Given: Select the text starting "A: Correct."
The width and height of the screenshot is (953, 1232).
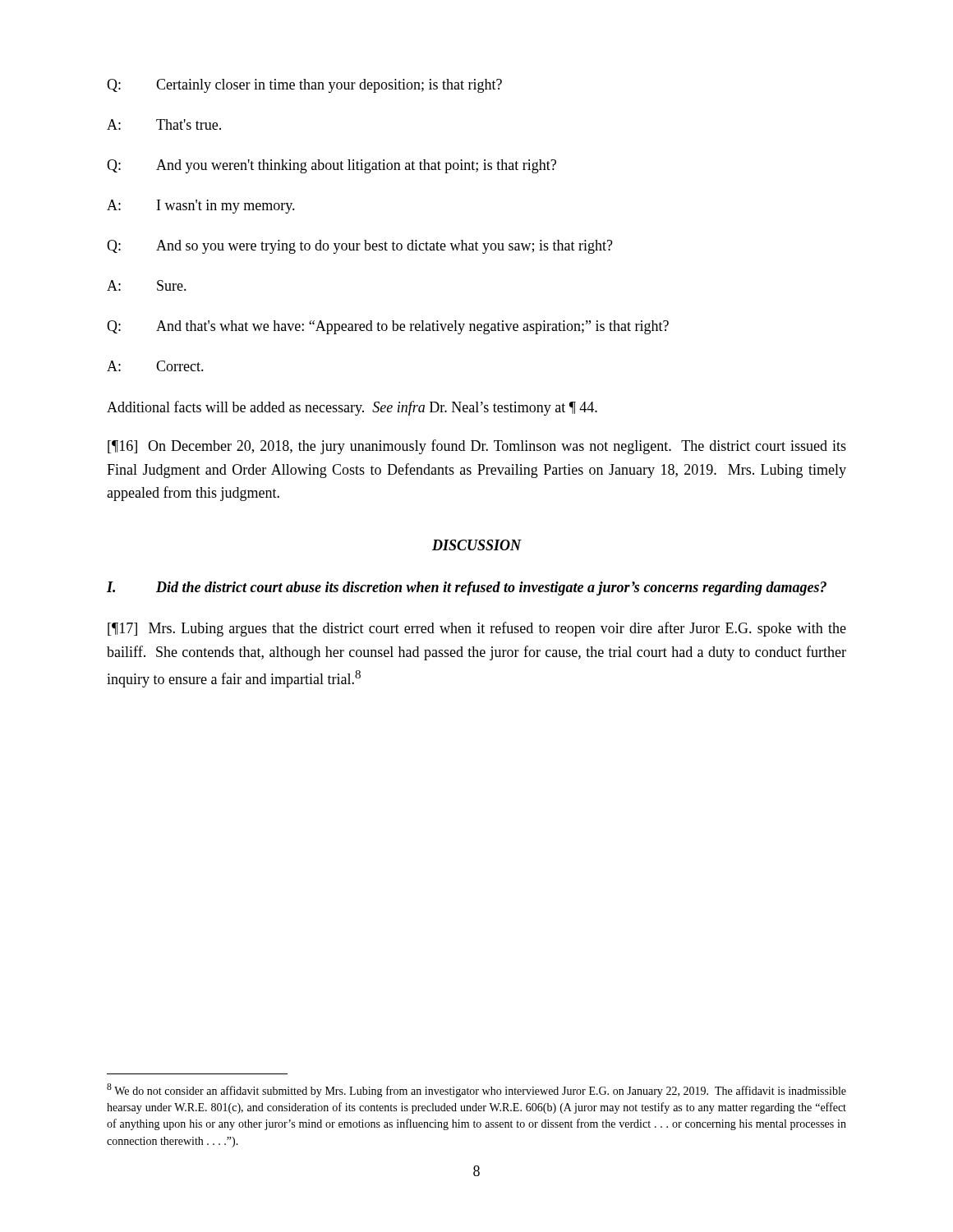Looking at the screenshot, I should (x=155, y=366).
